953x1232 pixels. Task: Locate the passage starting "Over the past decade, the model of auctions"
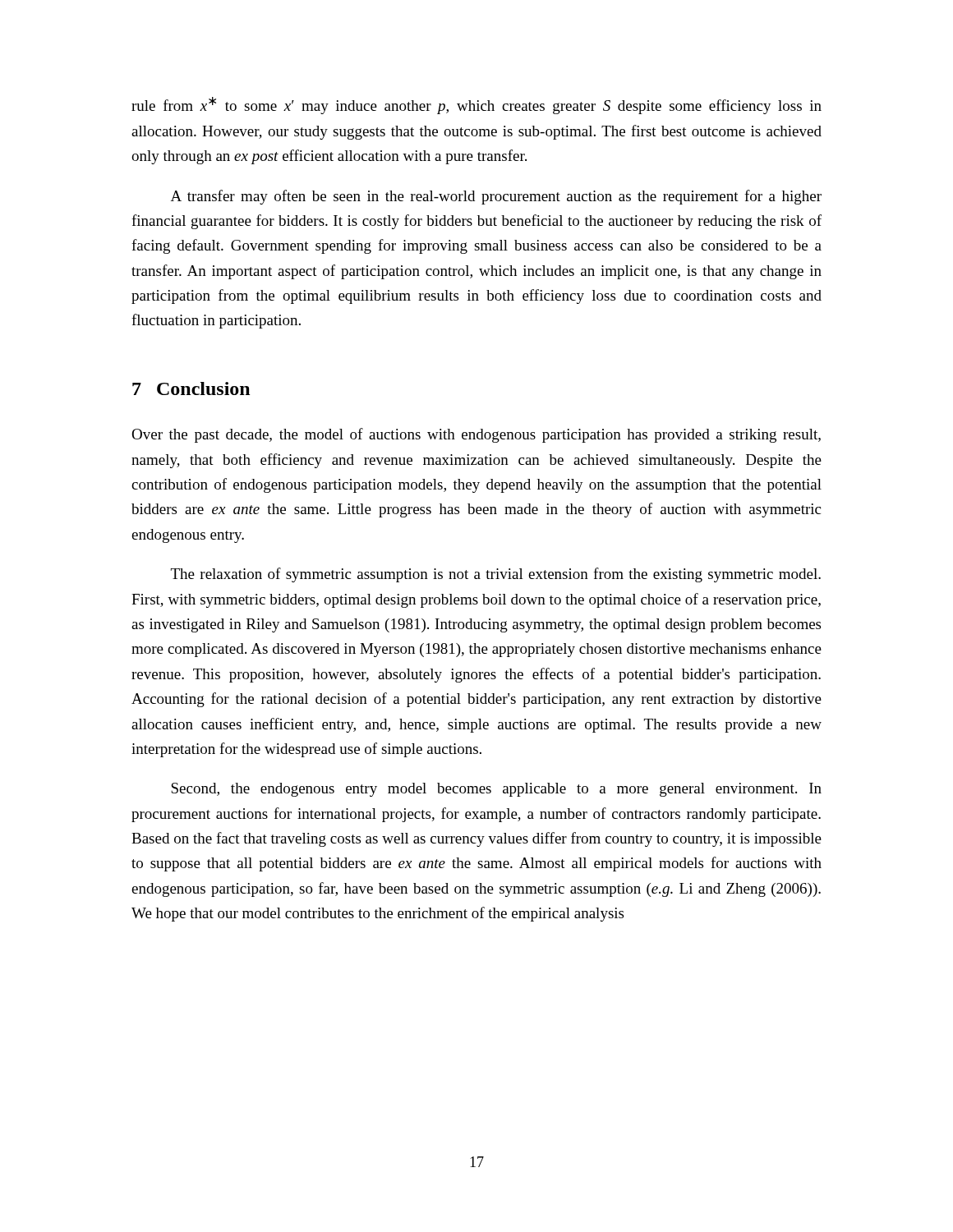point(476,485)
